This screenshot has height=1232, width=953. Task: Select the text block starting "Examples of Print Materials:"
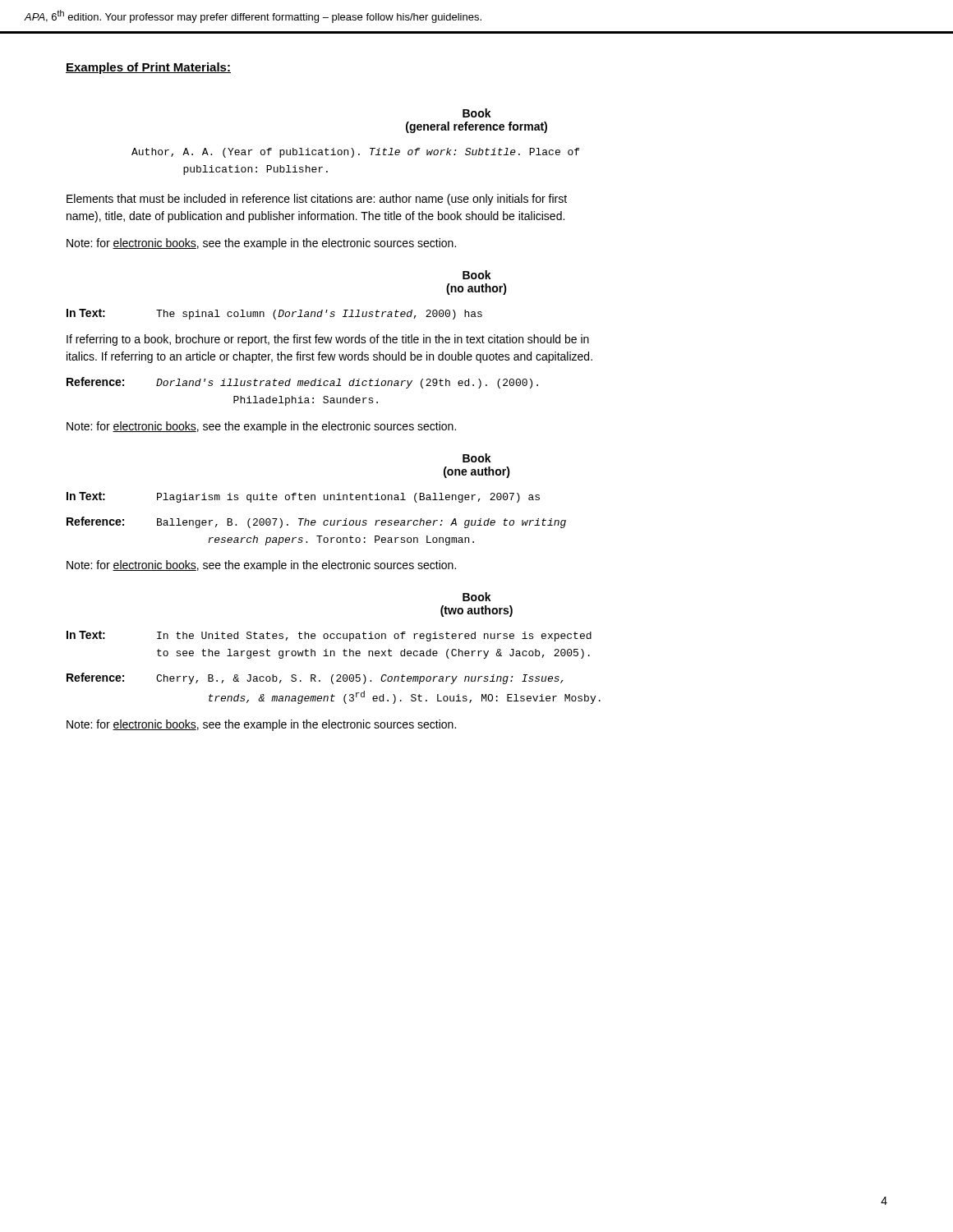(x=148, y=67)
